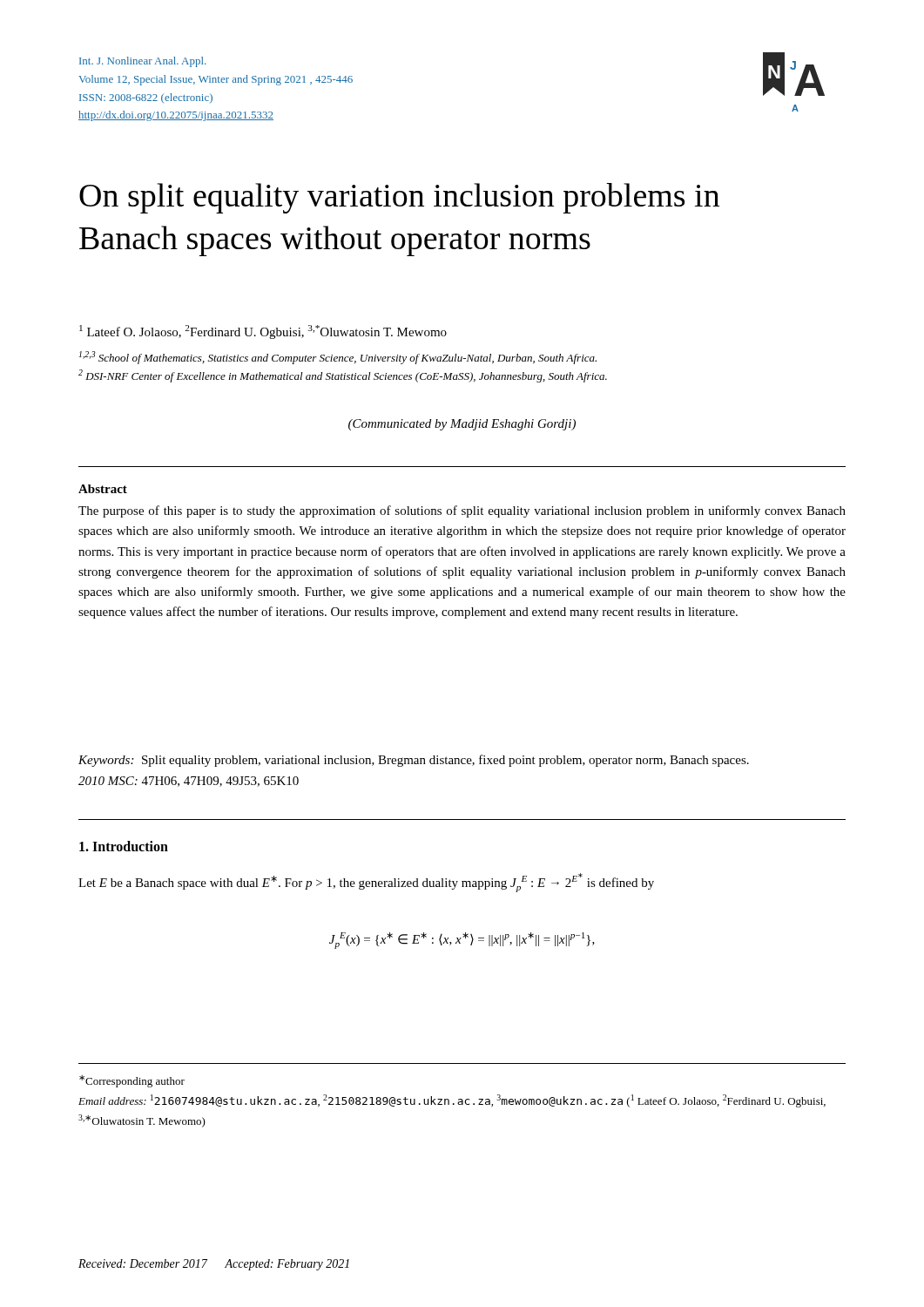Find the text starting "On split equality variation"
Screen dimensions: 1307x924
pos(462,217)
